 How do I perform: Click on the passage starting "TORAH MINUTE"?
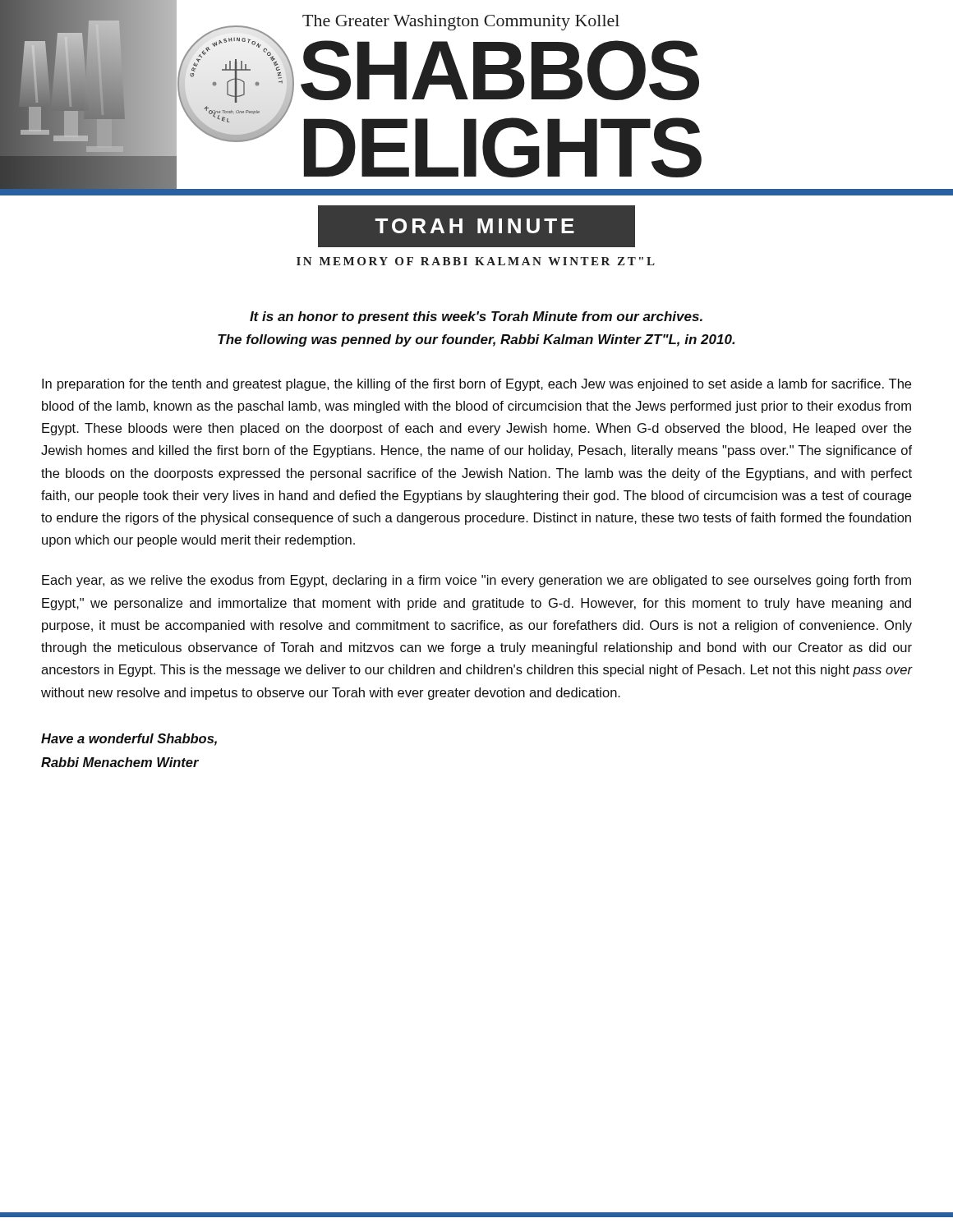tap(476, 226)
